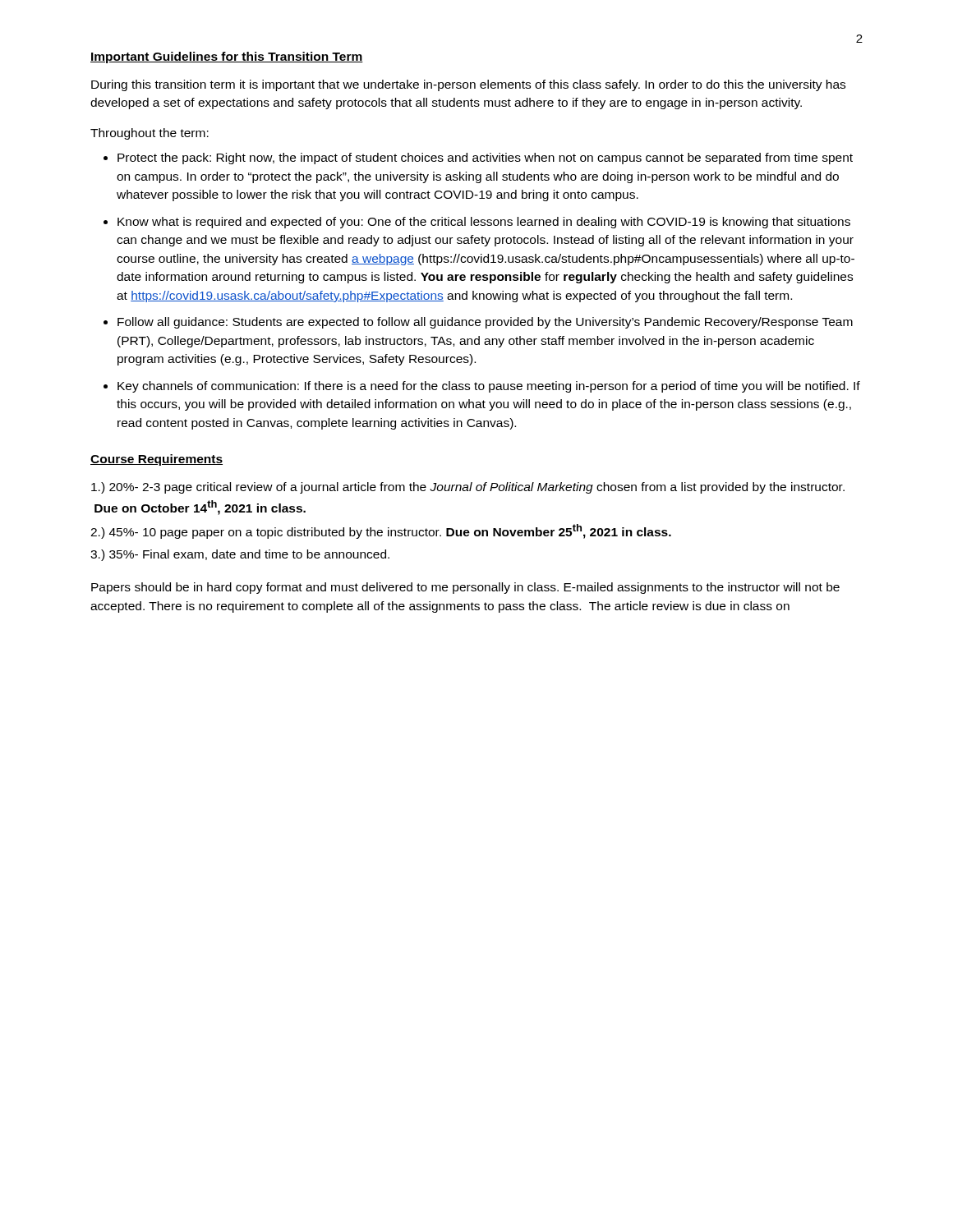Navigate to the block starting "Follow all guidance:"
This screenshot has height=1232, width=953.
pyautogui.click(x=485, y=340)
